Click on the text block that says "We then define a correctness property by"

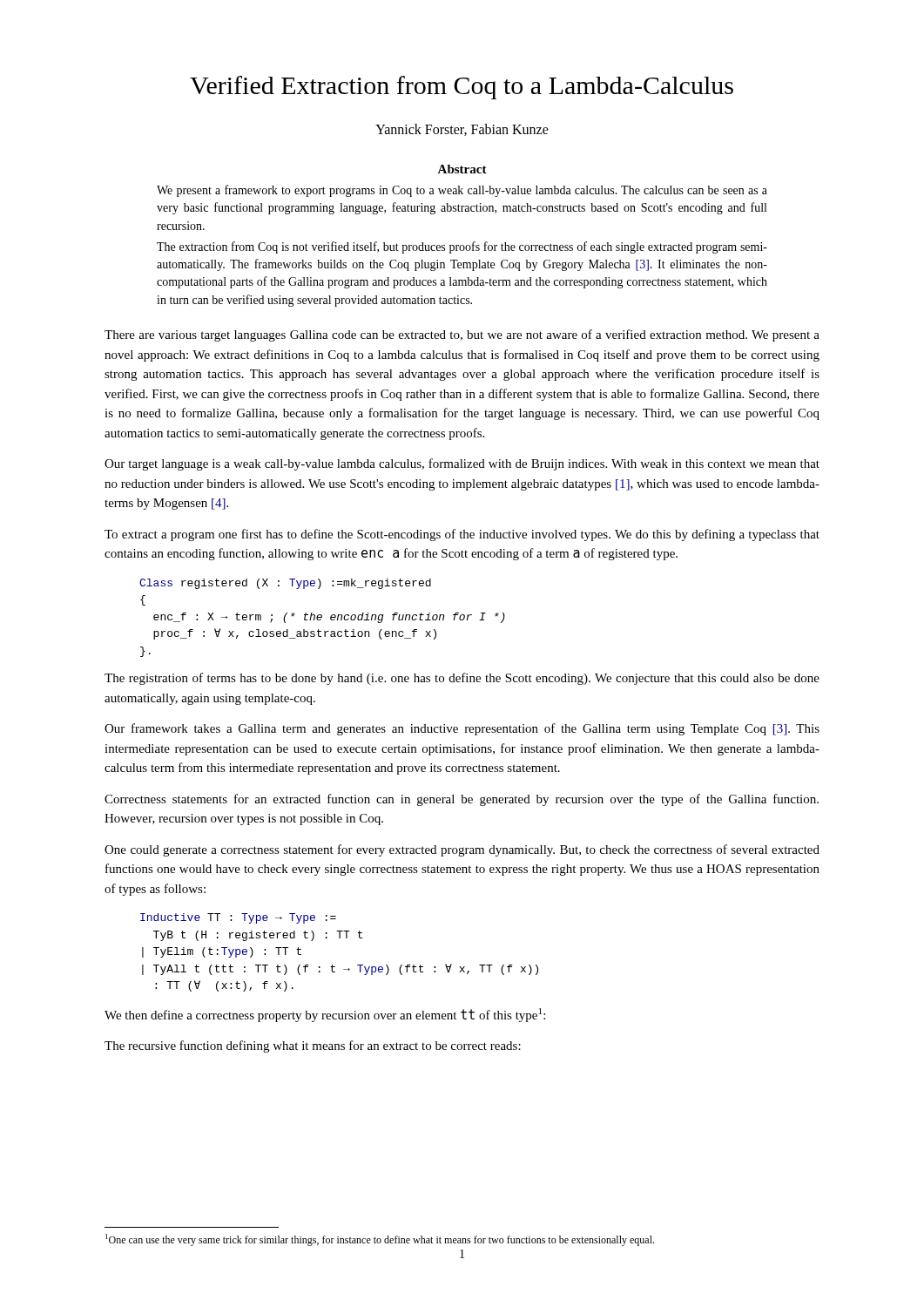(x=325, y=1014)
